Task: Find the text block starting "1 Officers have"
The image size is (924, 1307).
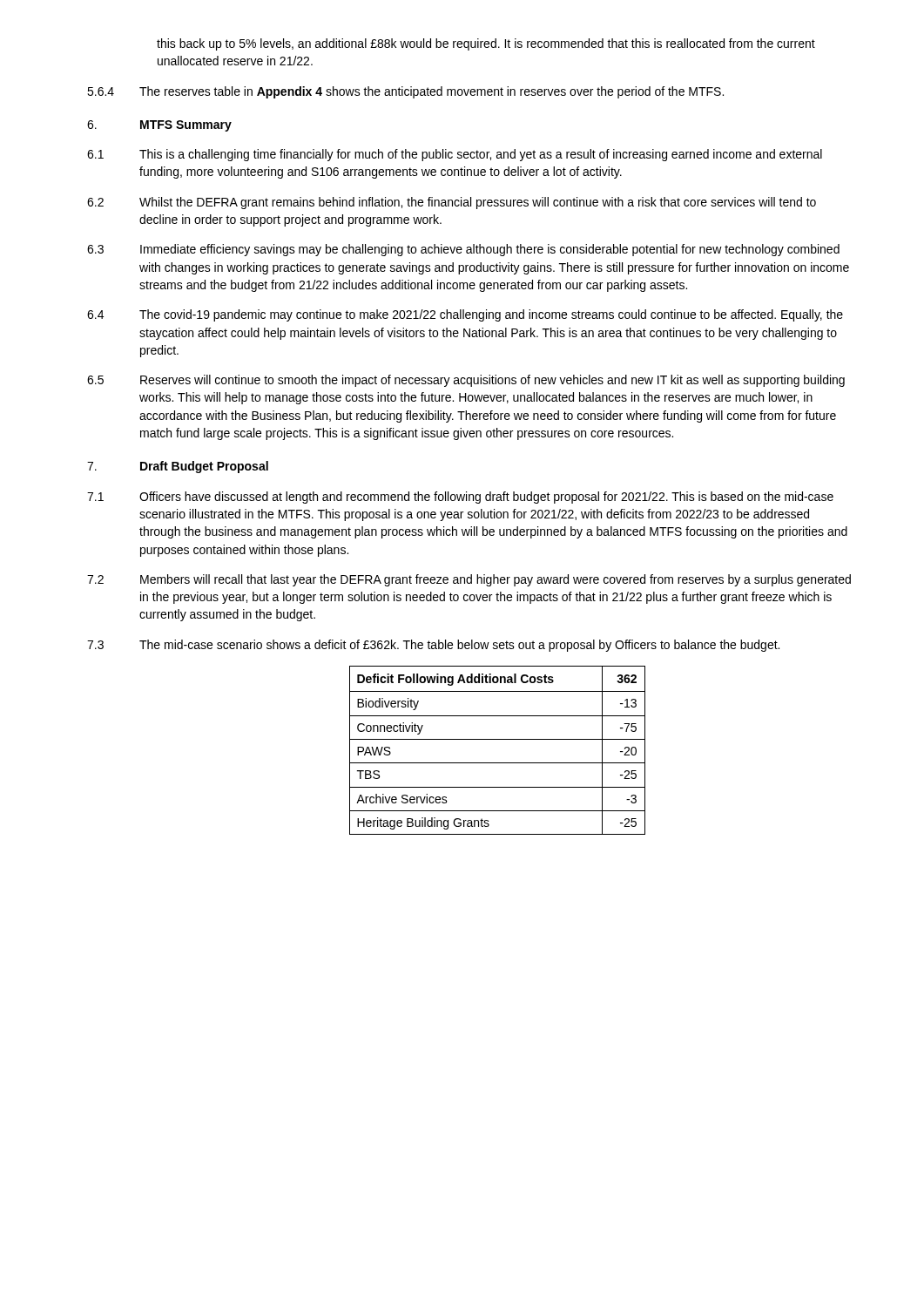Action: click(x=471, y=523)
